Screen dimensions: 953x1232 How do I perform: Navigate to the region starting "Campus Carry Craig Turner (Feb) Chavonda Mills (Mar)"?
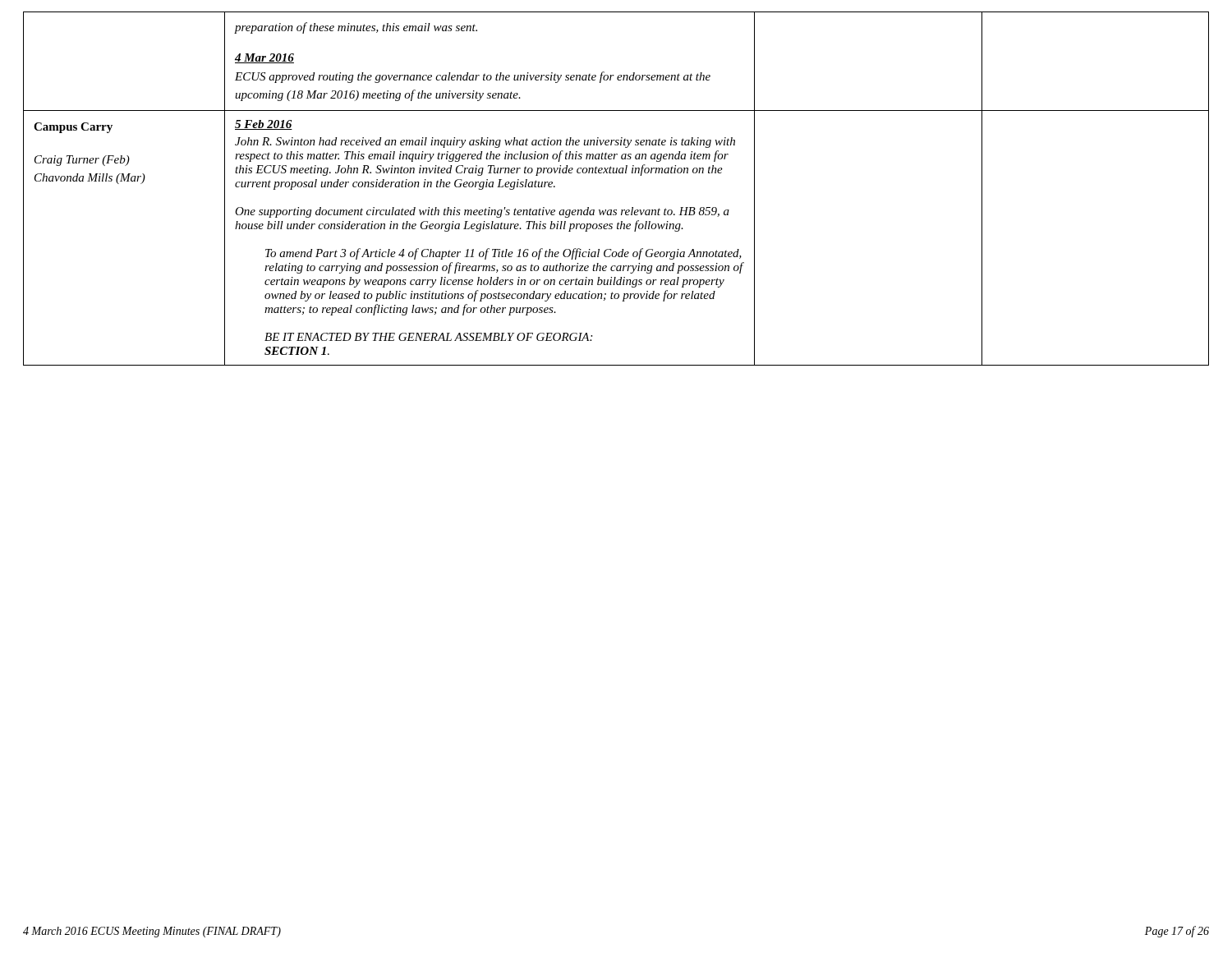(x=89, y=152)
